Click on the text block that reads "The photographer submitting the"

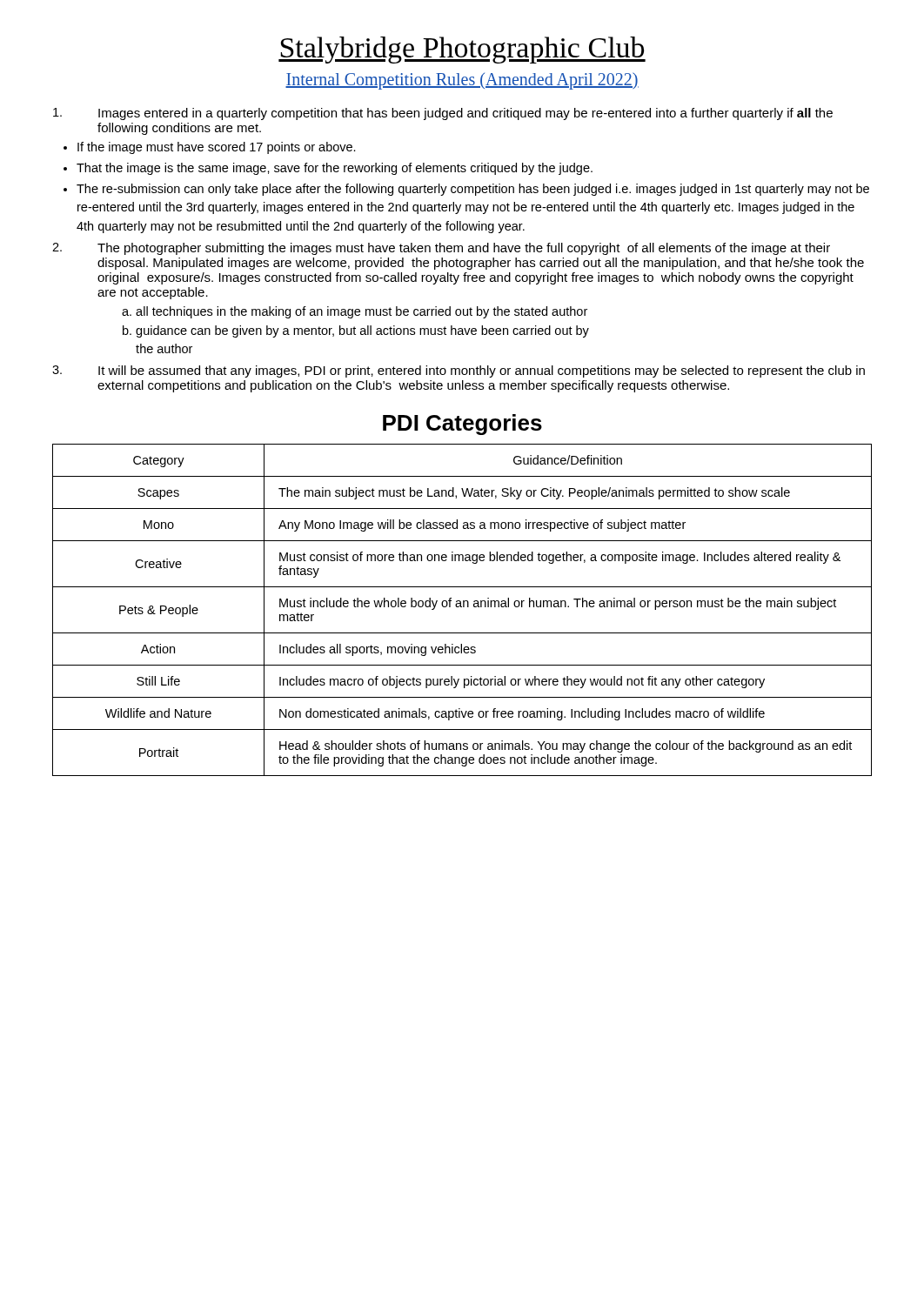tap(462, 300)
